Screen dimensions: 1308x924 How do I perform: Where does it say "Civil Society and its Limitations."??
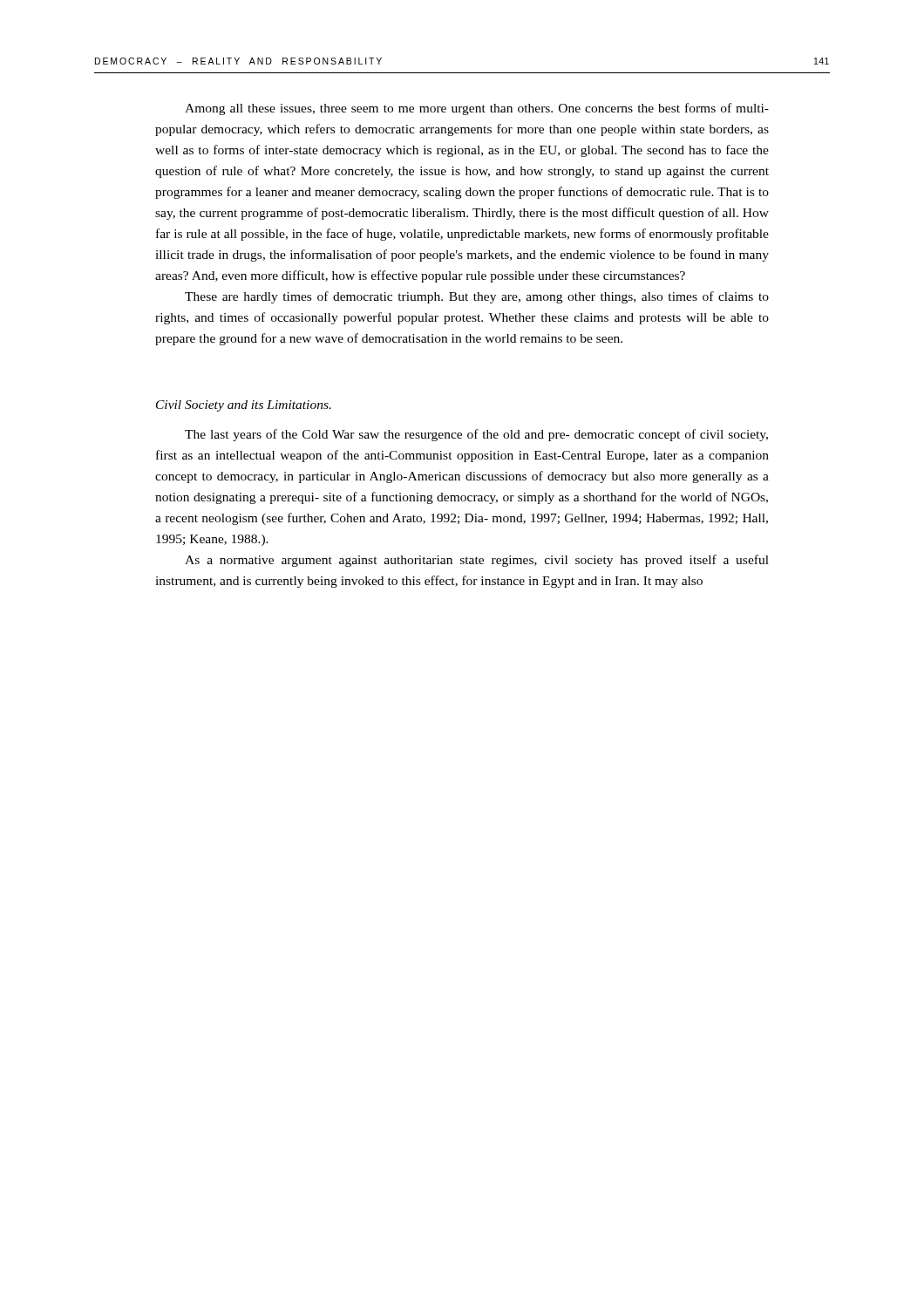[x=244, y=404]
